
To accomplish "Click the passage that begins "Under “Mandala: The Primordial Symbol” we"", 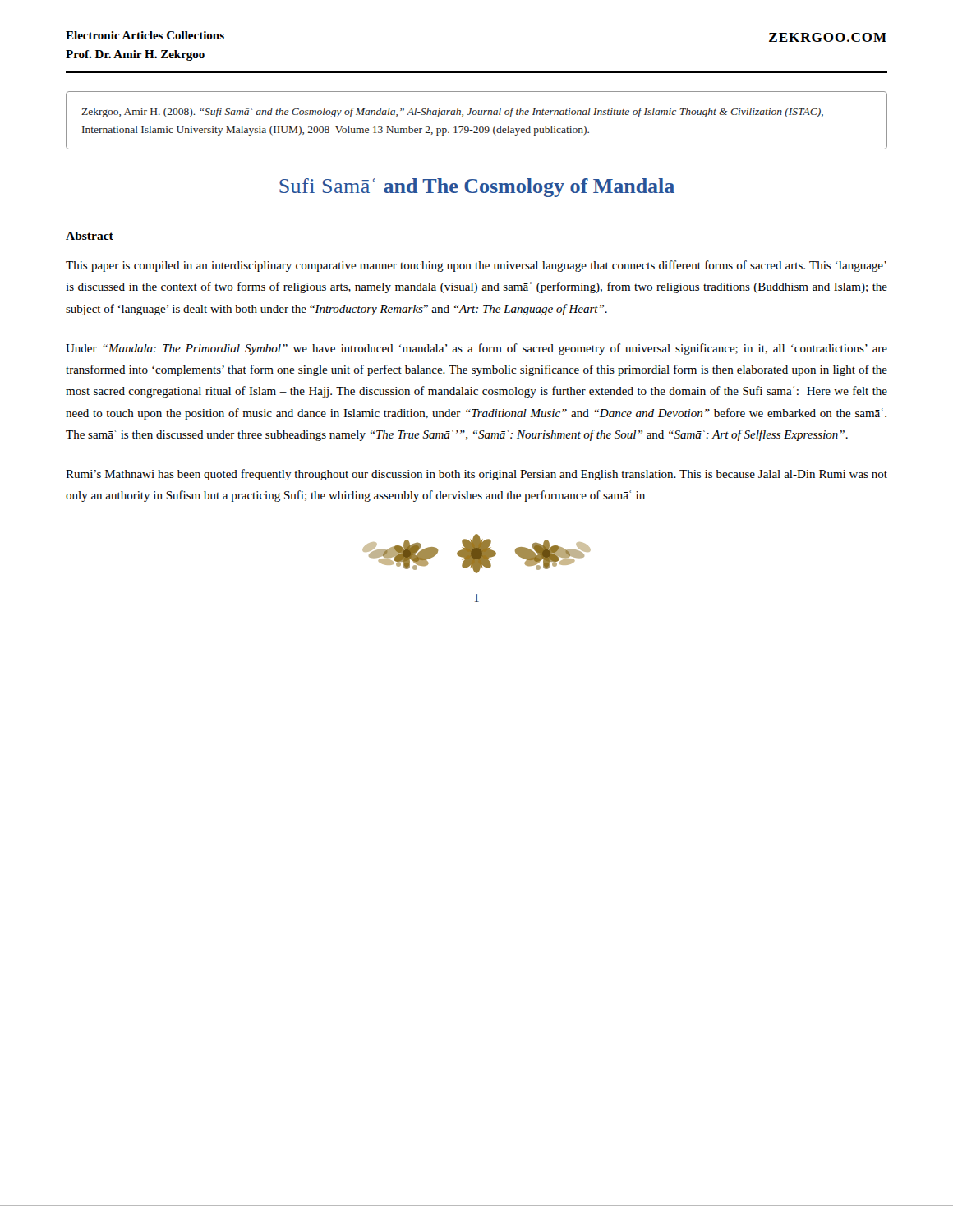I will 476,391.
